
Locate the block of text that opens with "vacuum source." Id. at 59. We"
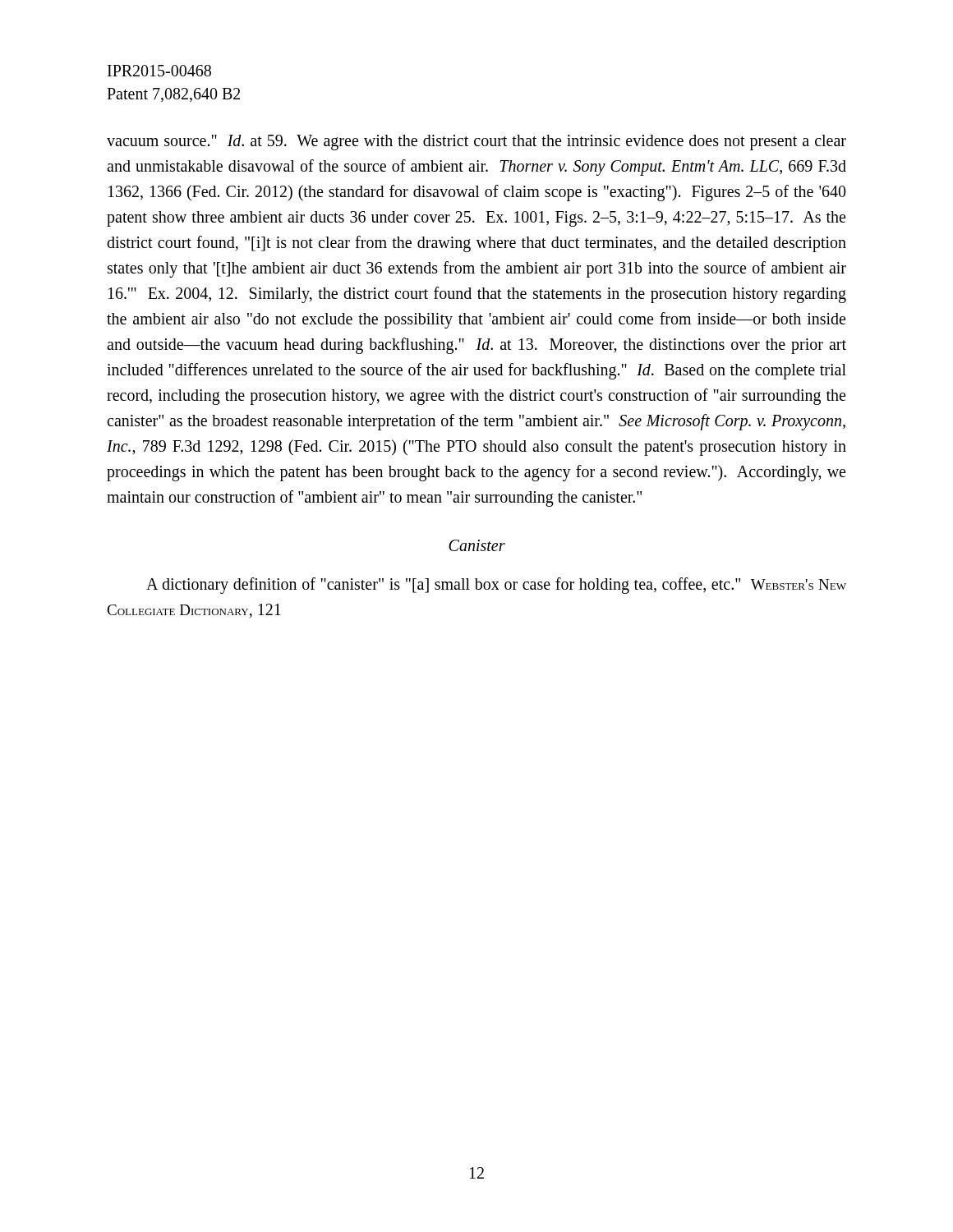coord(476,319)
